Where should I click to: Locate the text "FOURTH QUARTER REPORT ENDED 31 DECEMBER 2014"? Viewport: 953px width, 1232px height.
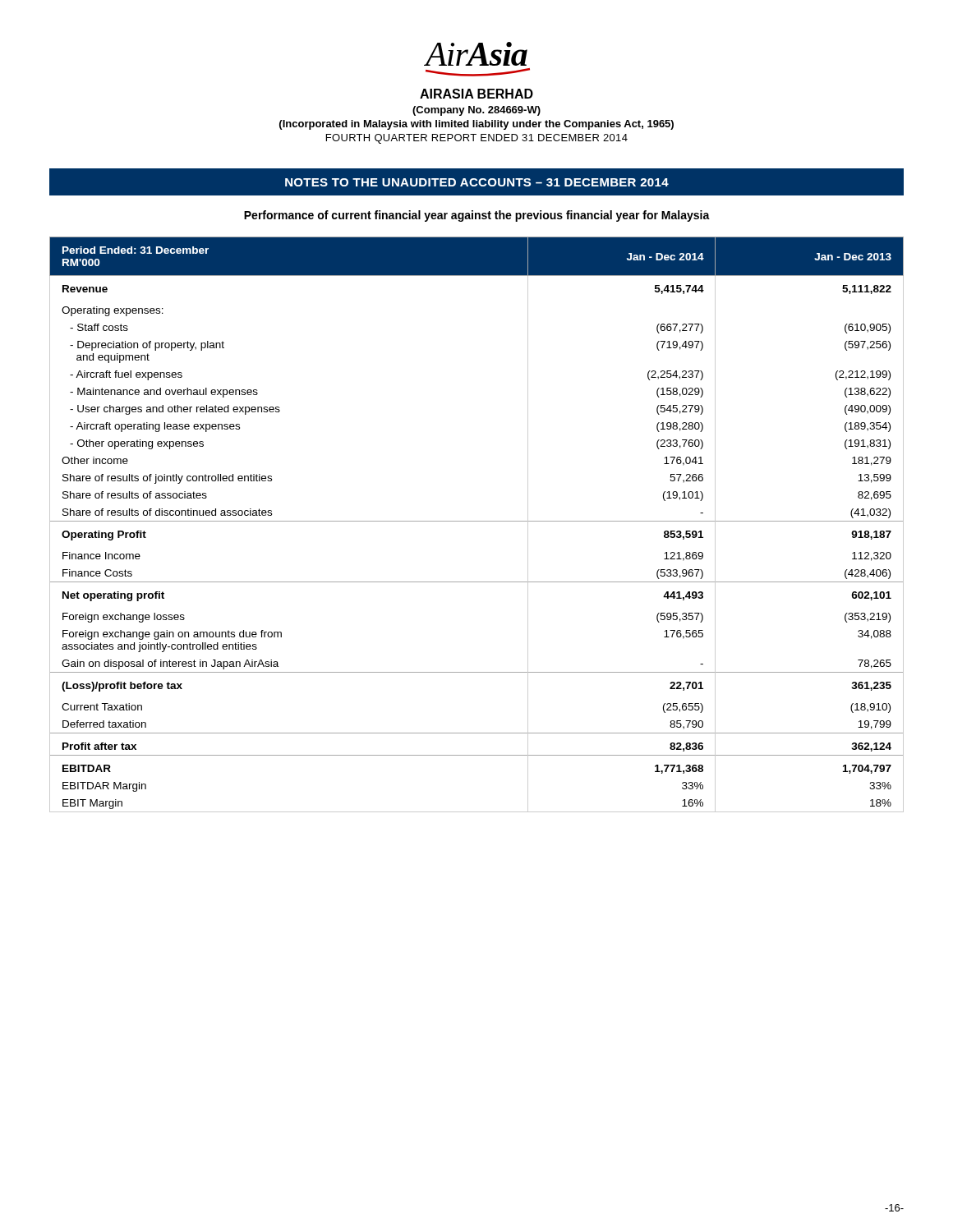click(x=476, y=138)
